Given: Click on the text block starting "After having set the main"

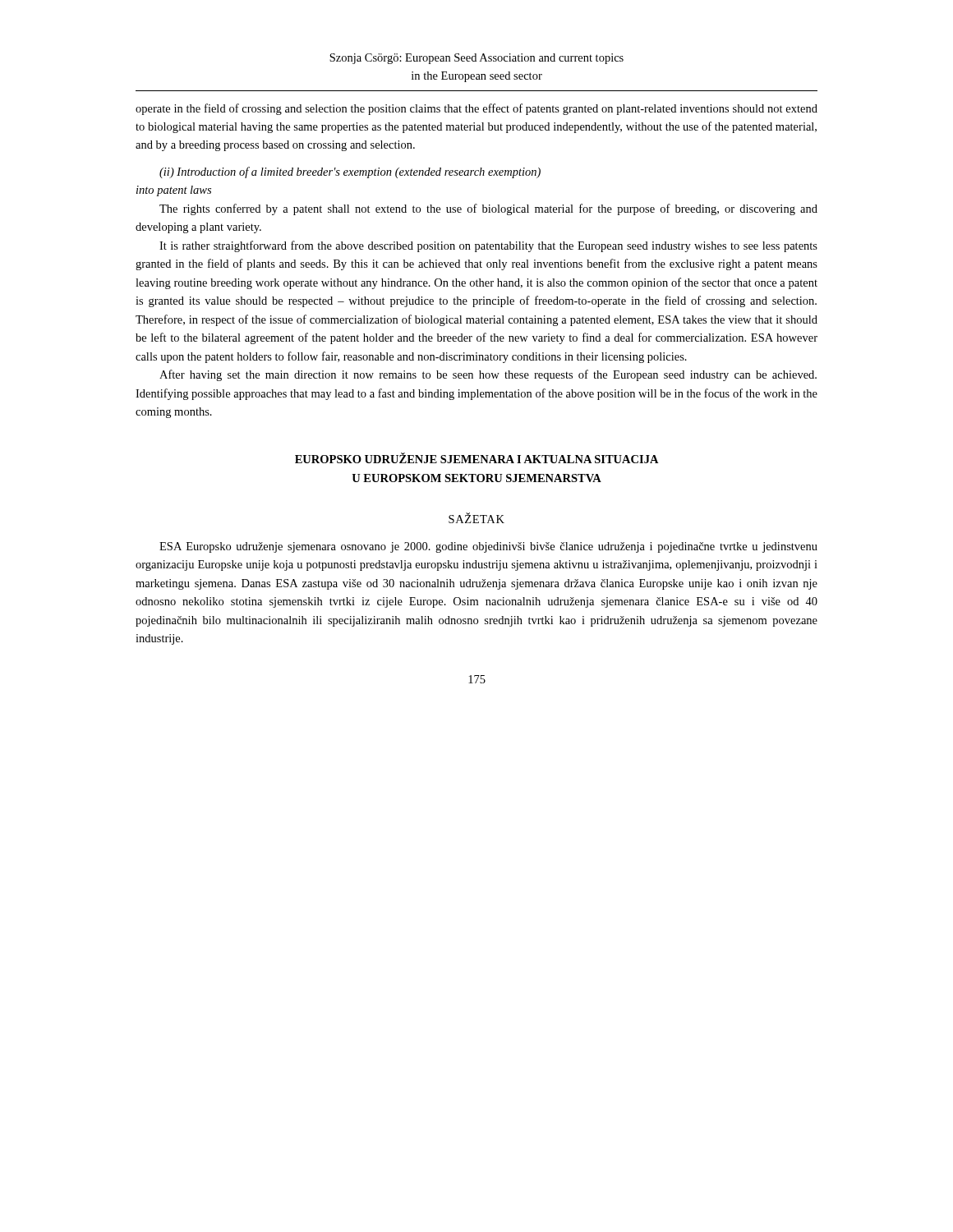Looking at the screenshot, I should tap(476, 393).
